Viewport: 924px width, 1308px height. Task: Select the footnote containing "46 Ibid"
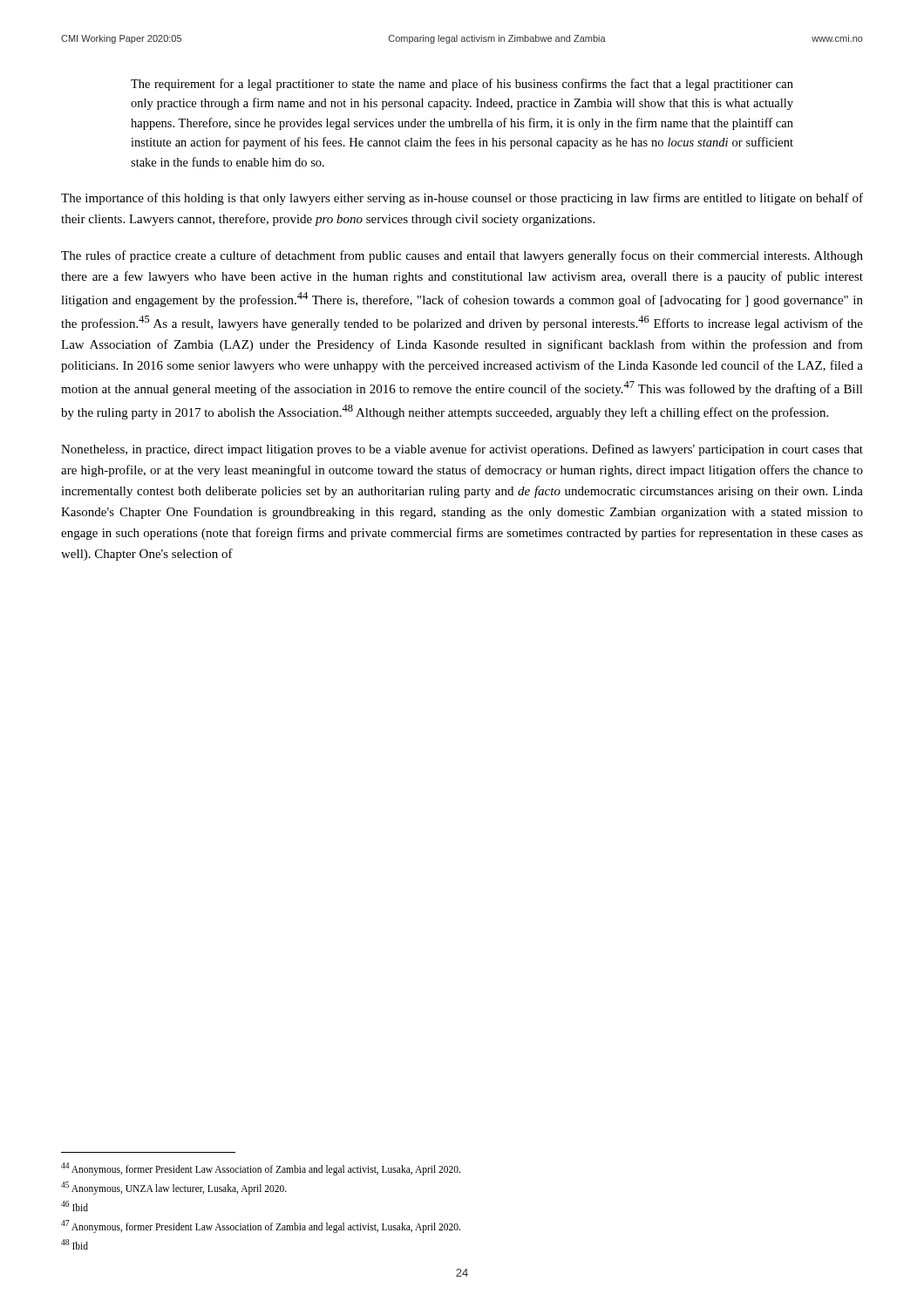(x=75, y=1206)
